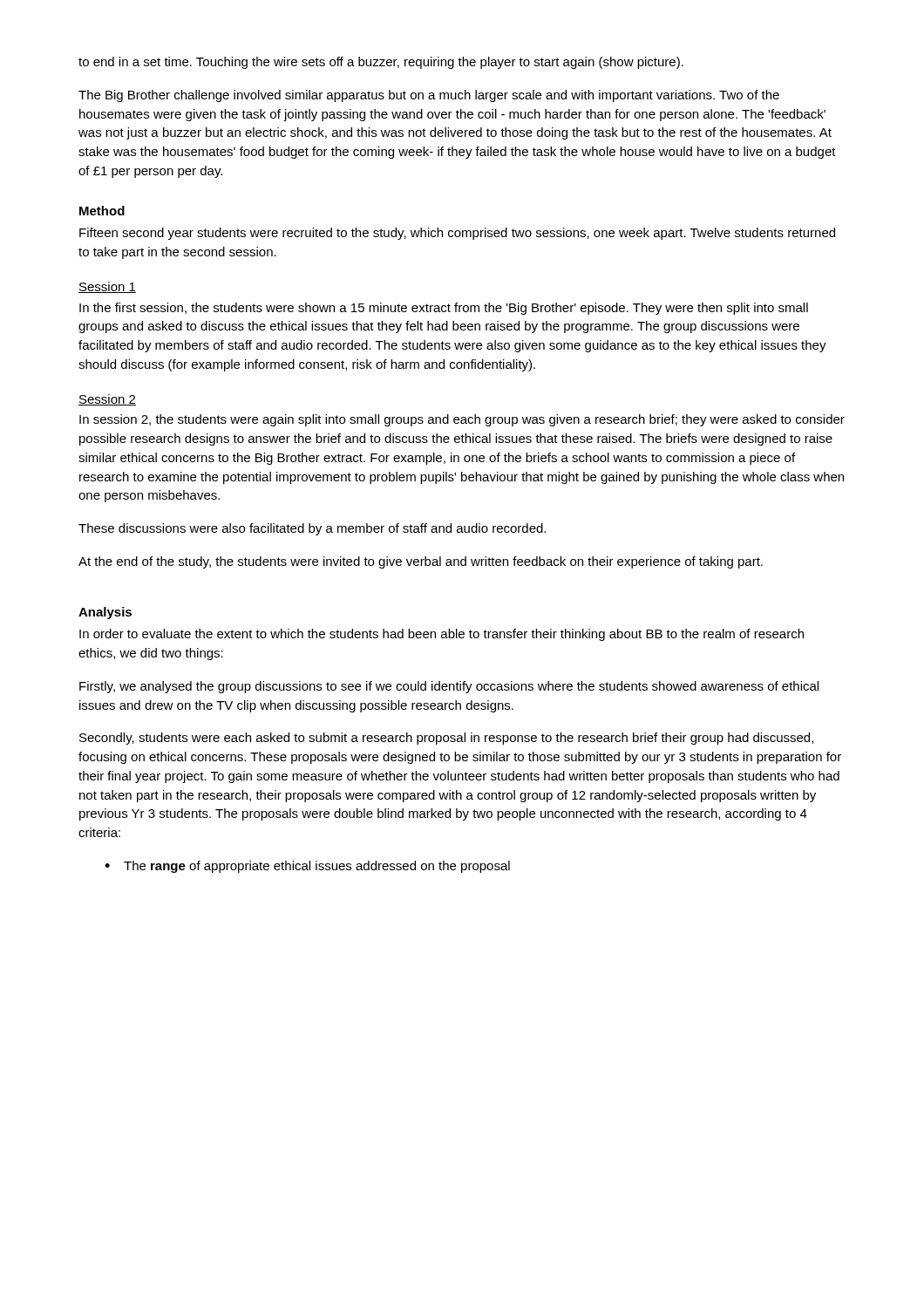924x1308 pixels.
Task: Point to the text block starting "Fifteen second year students"
Action: coord(457,242)
